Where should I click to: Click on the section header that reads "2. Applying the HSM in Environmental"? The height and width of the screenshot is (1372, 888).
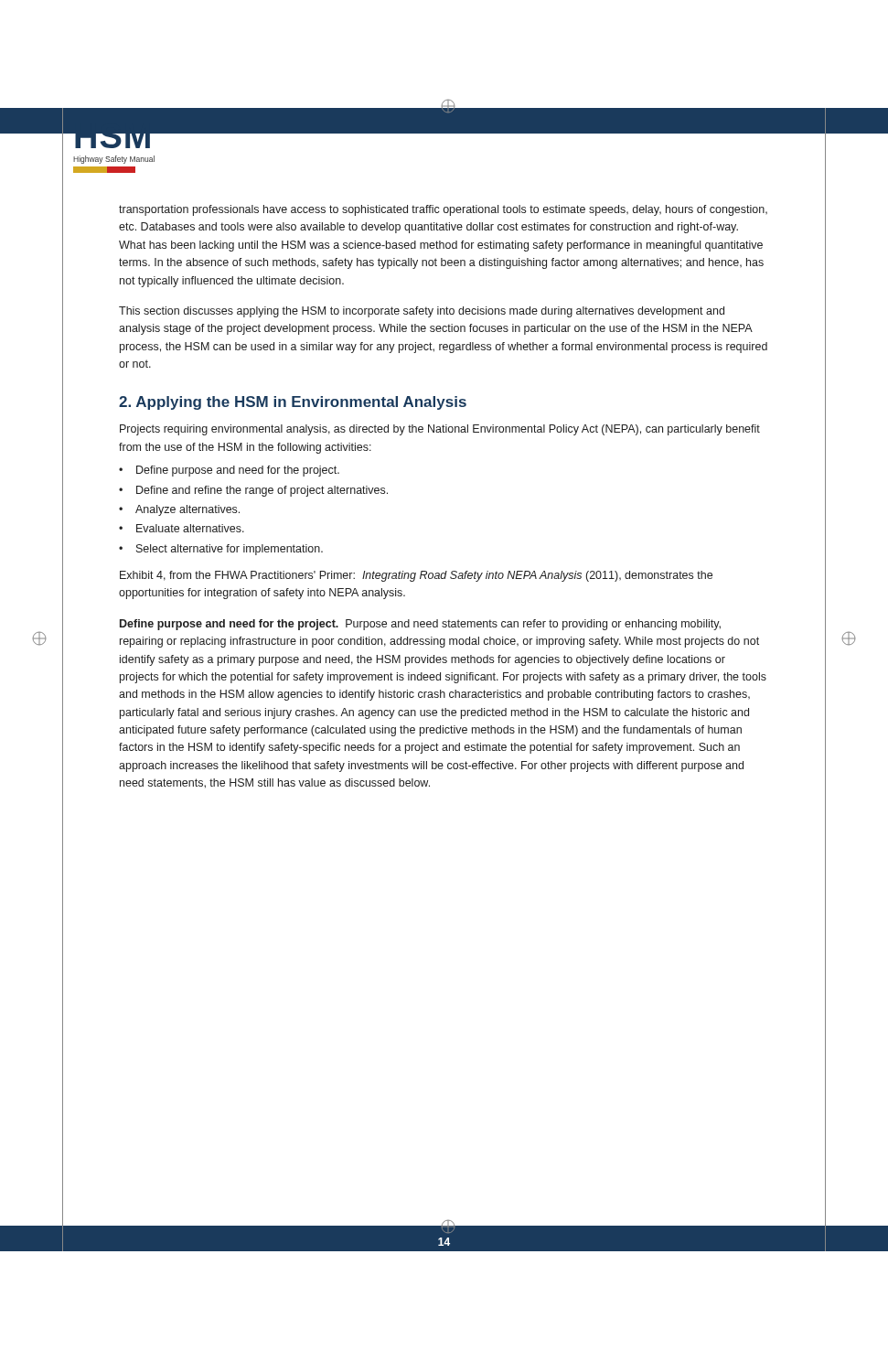coord(293,402)
